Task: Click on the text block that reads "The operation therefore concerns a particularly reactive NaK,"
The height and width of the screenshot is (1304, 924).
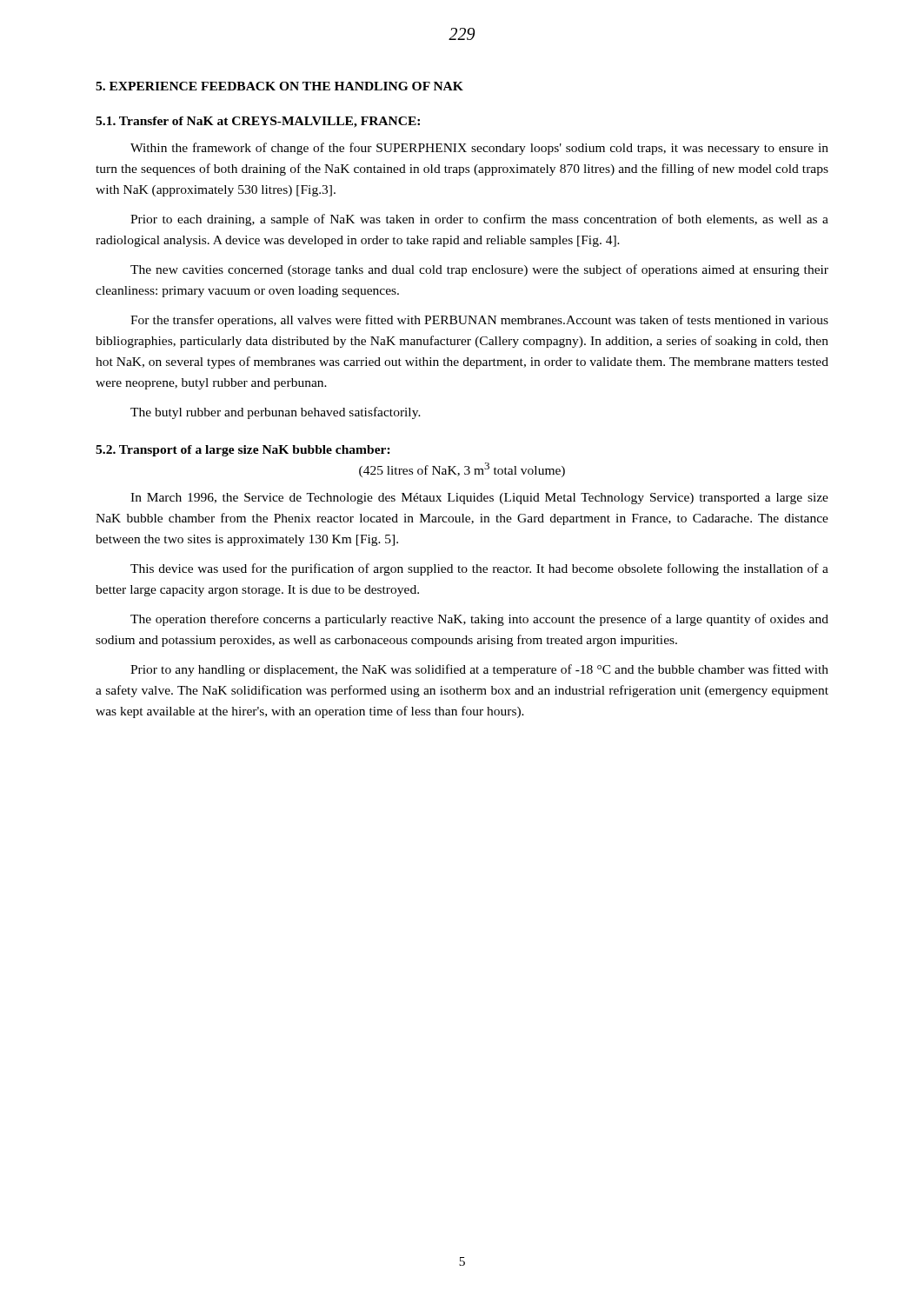Action: tap(462, 629)
